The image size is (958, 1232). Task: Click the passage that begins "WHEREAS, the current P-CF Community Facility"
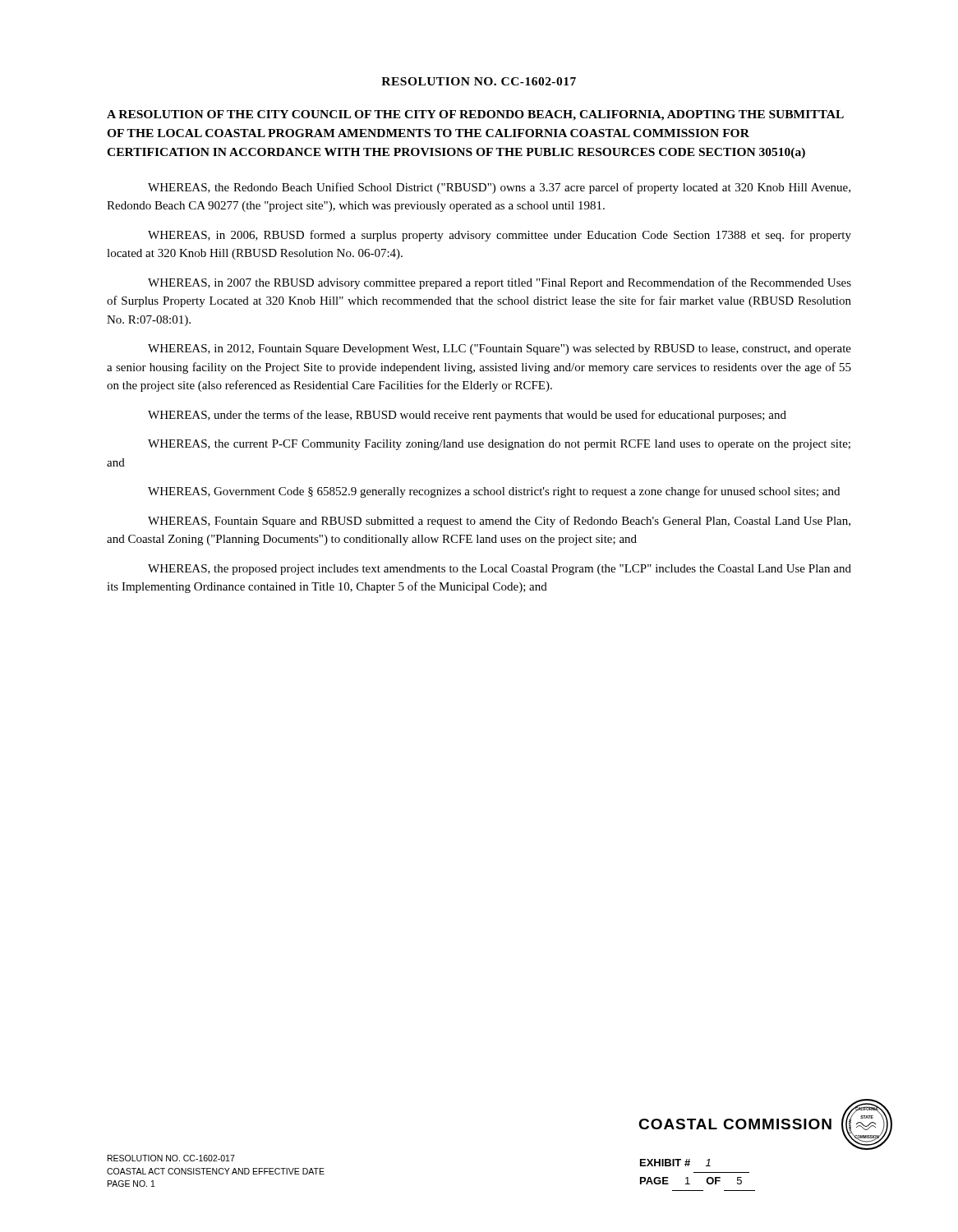click(x=479, y=453)
